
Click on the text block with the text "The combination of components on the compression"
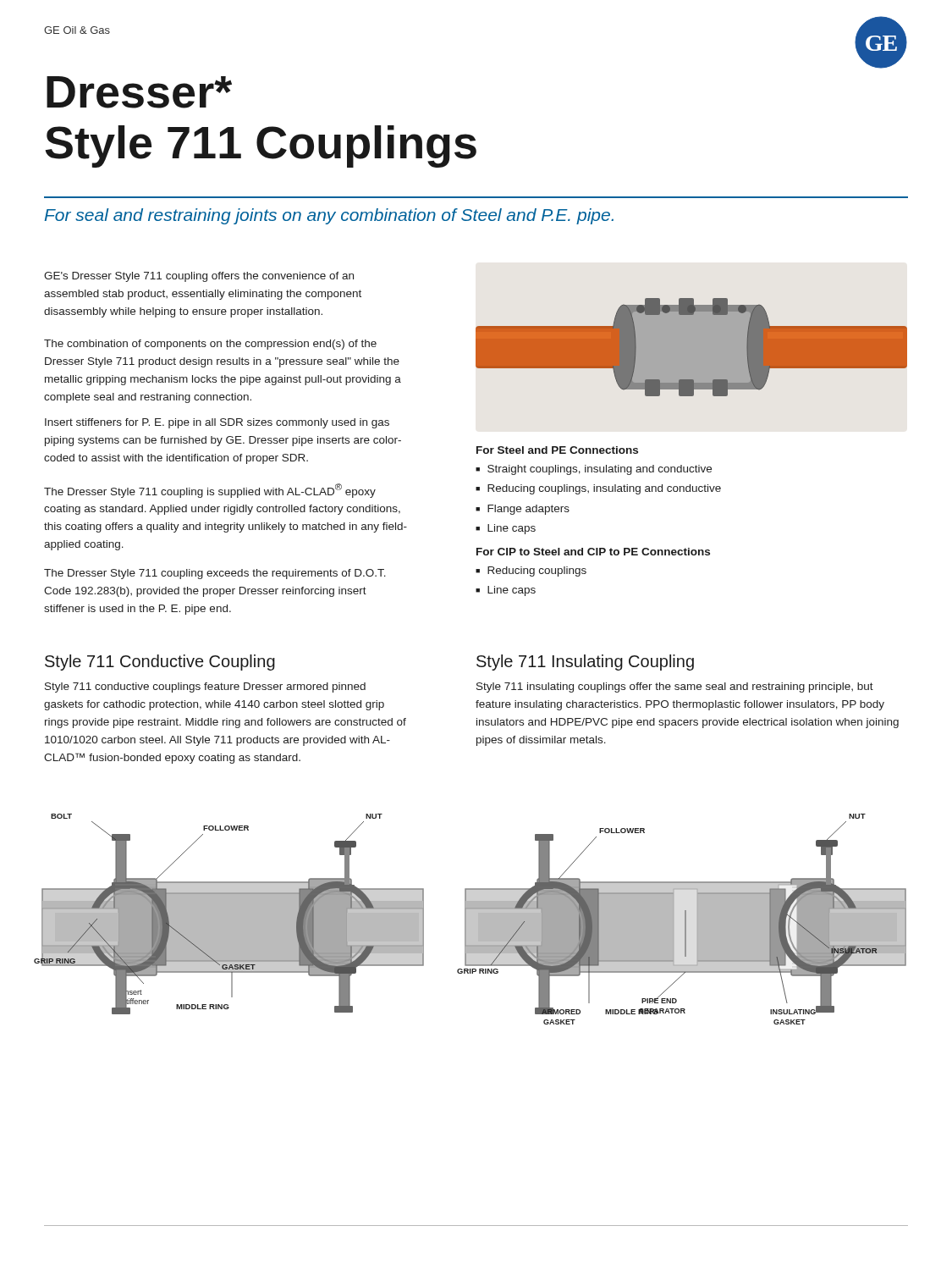222,370
